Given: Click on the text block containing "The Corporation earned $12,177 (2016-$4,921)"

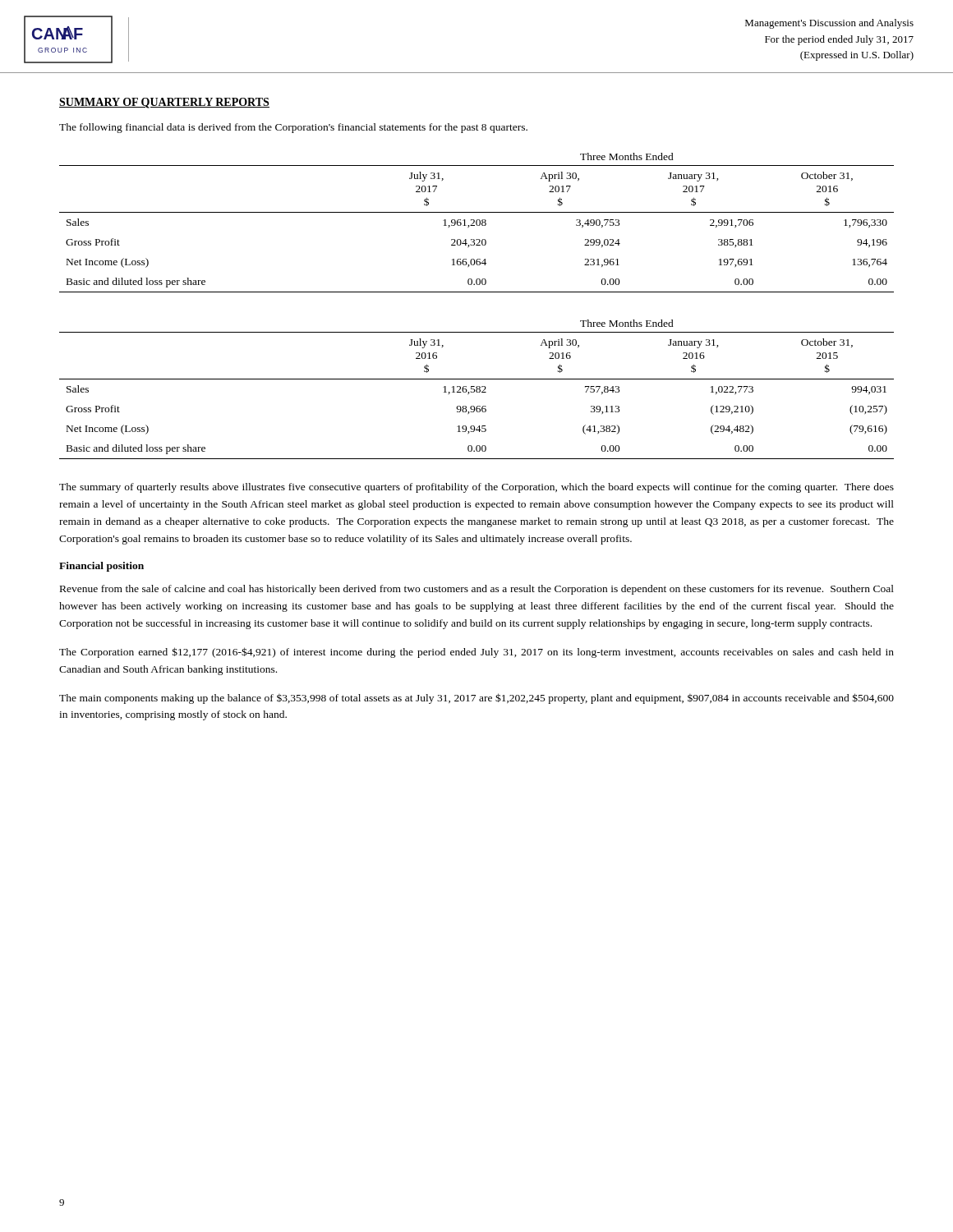Looking at the screenshot, I should (476, 660).
